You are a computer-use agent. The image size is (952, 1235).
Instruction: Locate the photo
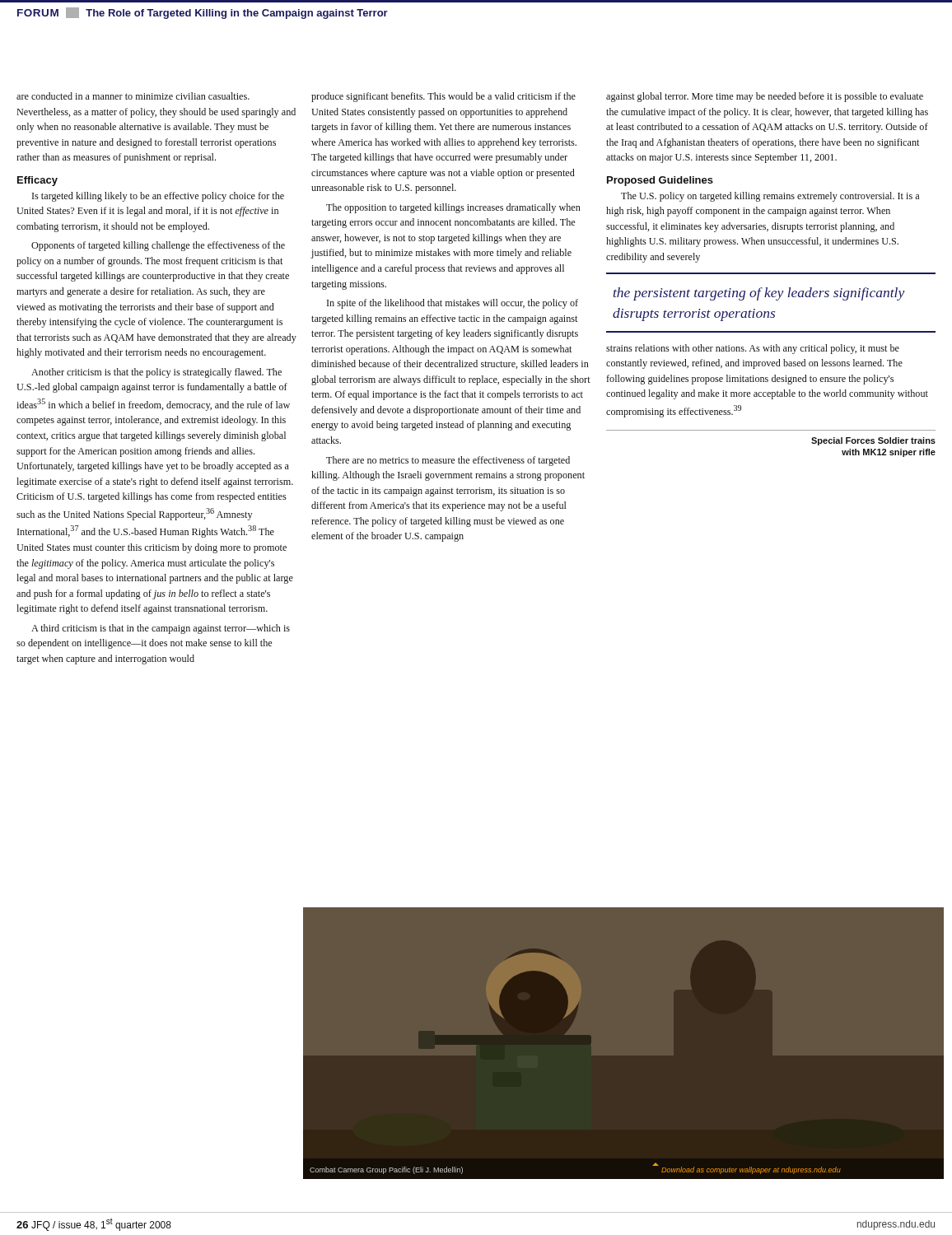click(x=623, y=1043)
